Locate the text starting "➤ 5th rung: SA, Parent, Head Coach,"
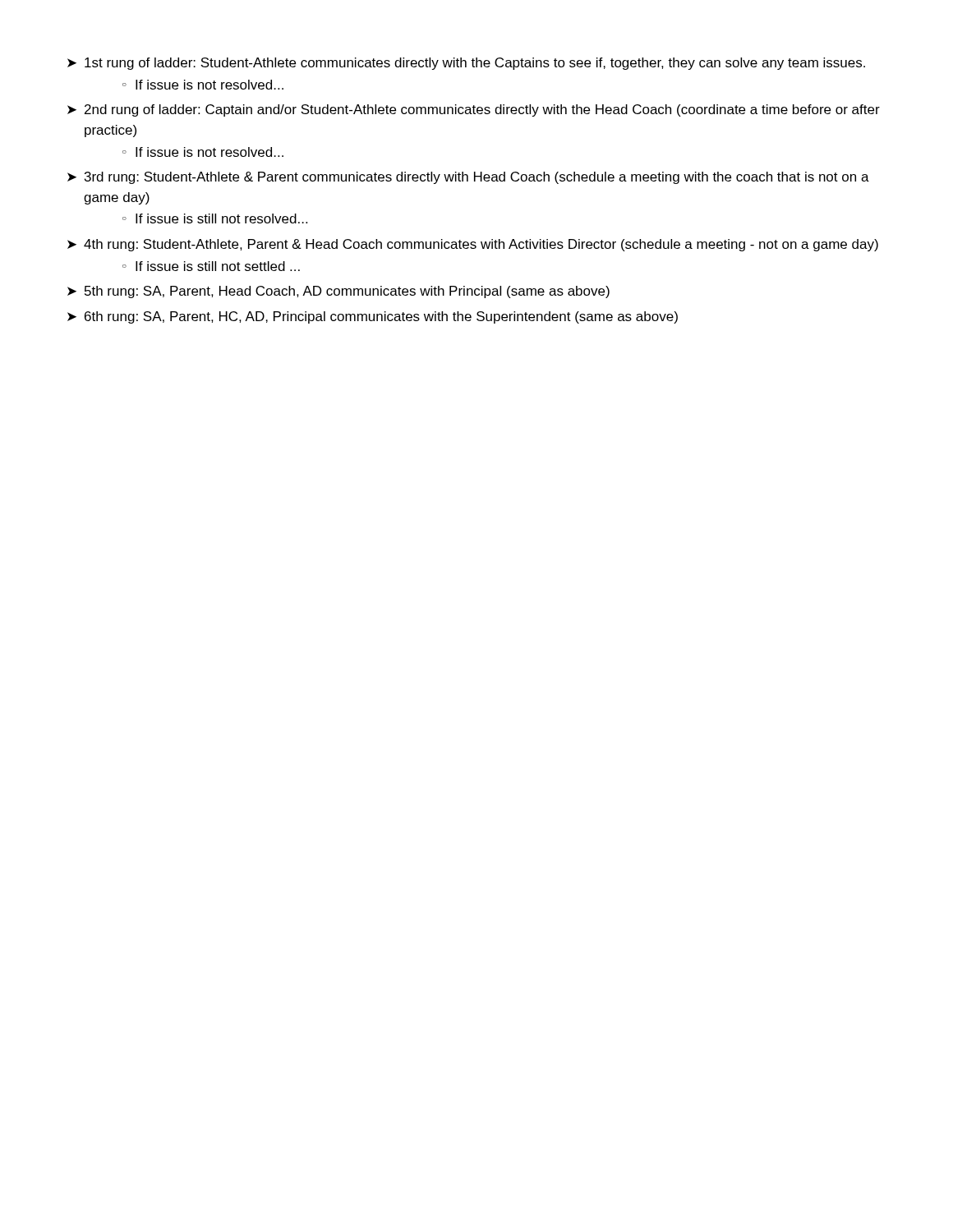 [x=338, y=292]
